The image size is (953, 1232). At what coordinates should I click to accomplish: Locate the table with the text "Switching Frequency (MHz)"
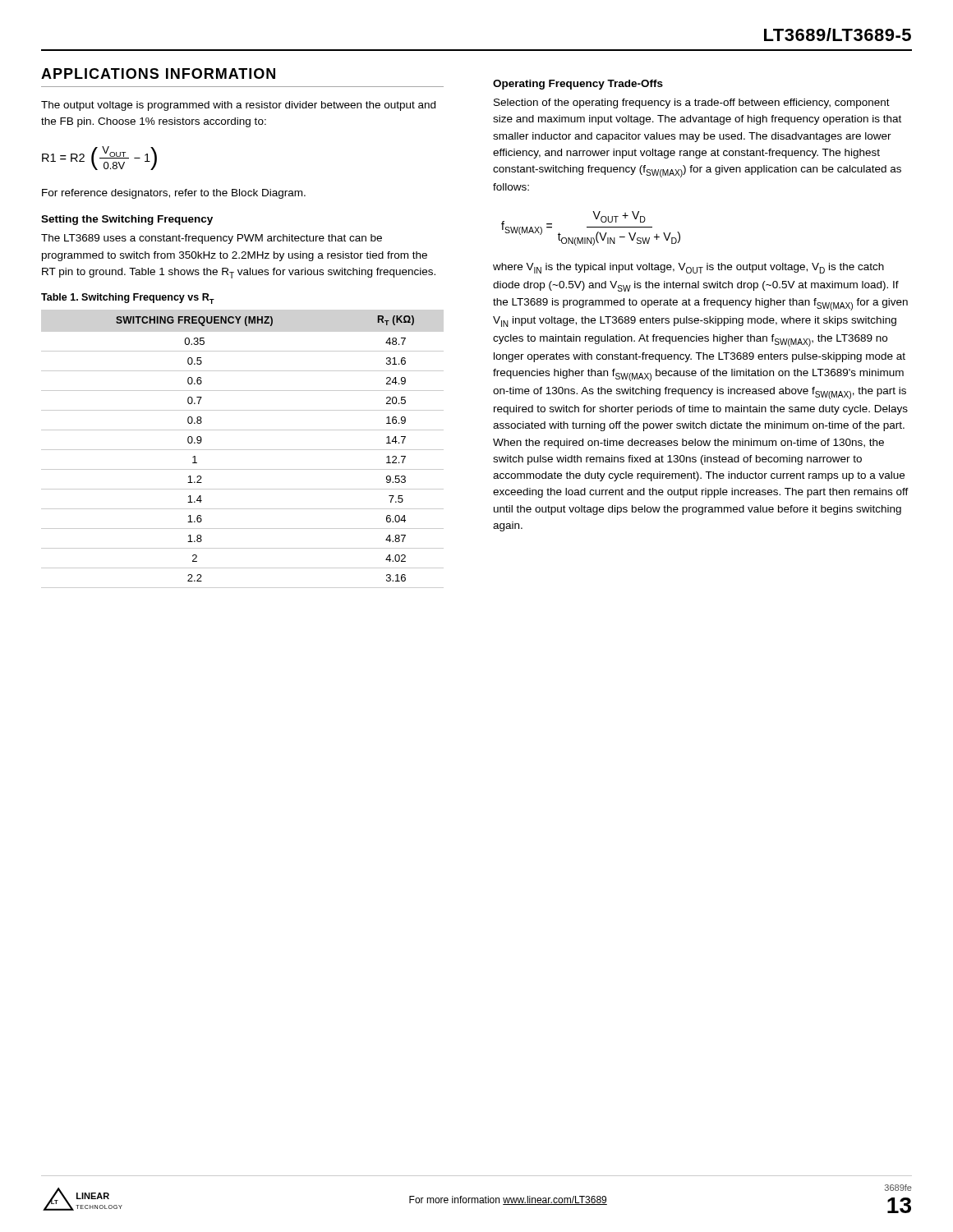pyautogui.click(x=242, y=449)
